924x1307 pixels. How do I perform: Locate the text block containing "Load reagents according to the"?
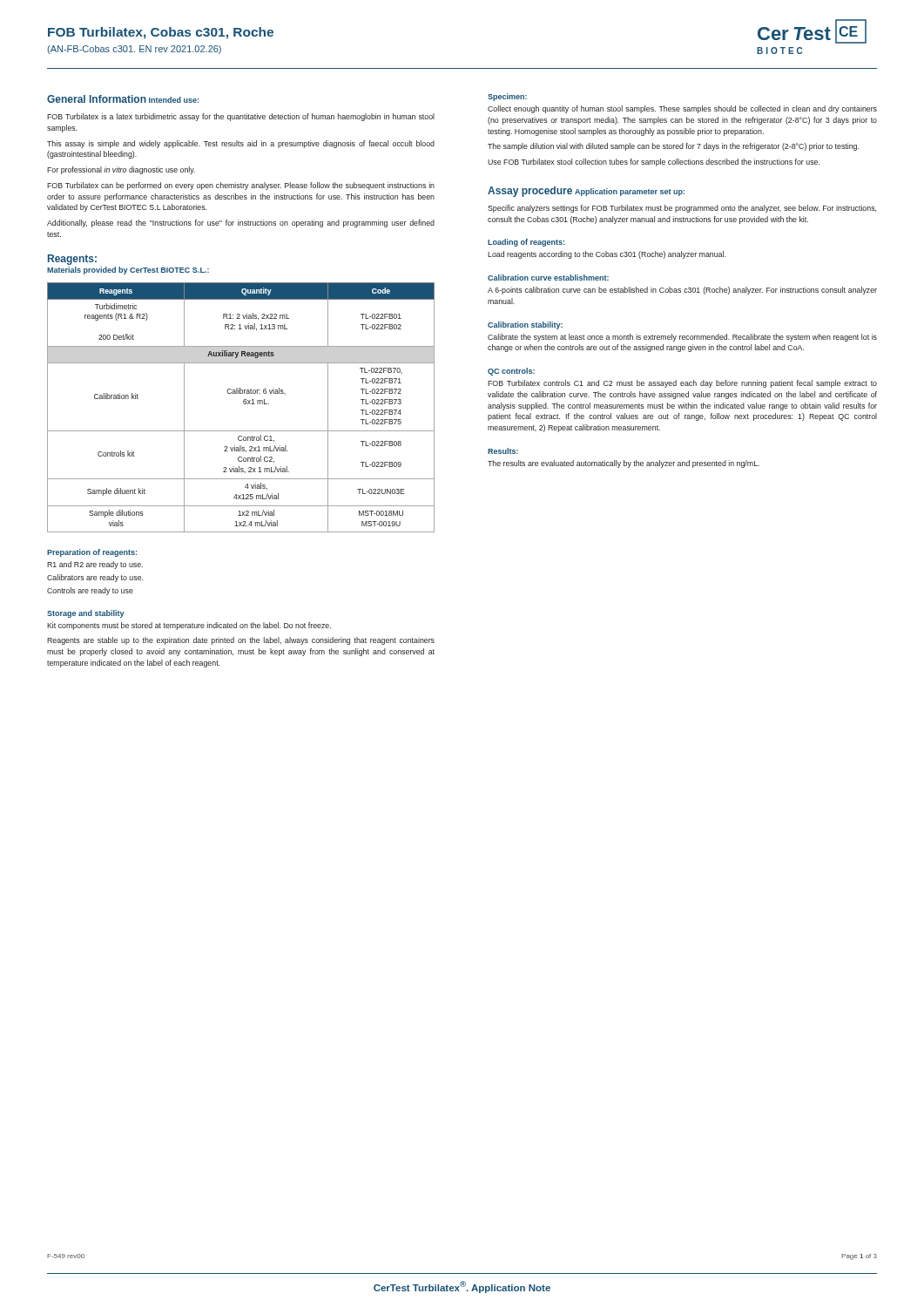click(607, 255)
